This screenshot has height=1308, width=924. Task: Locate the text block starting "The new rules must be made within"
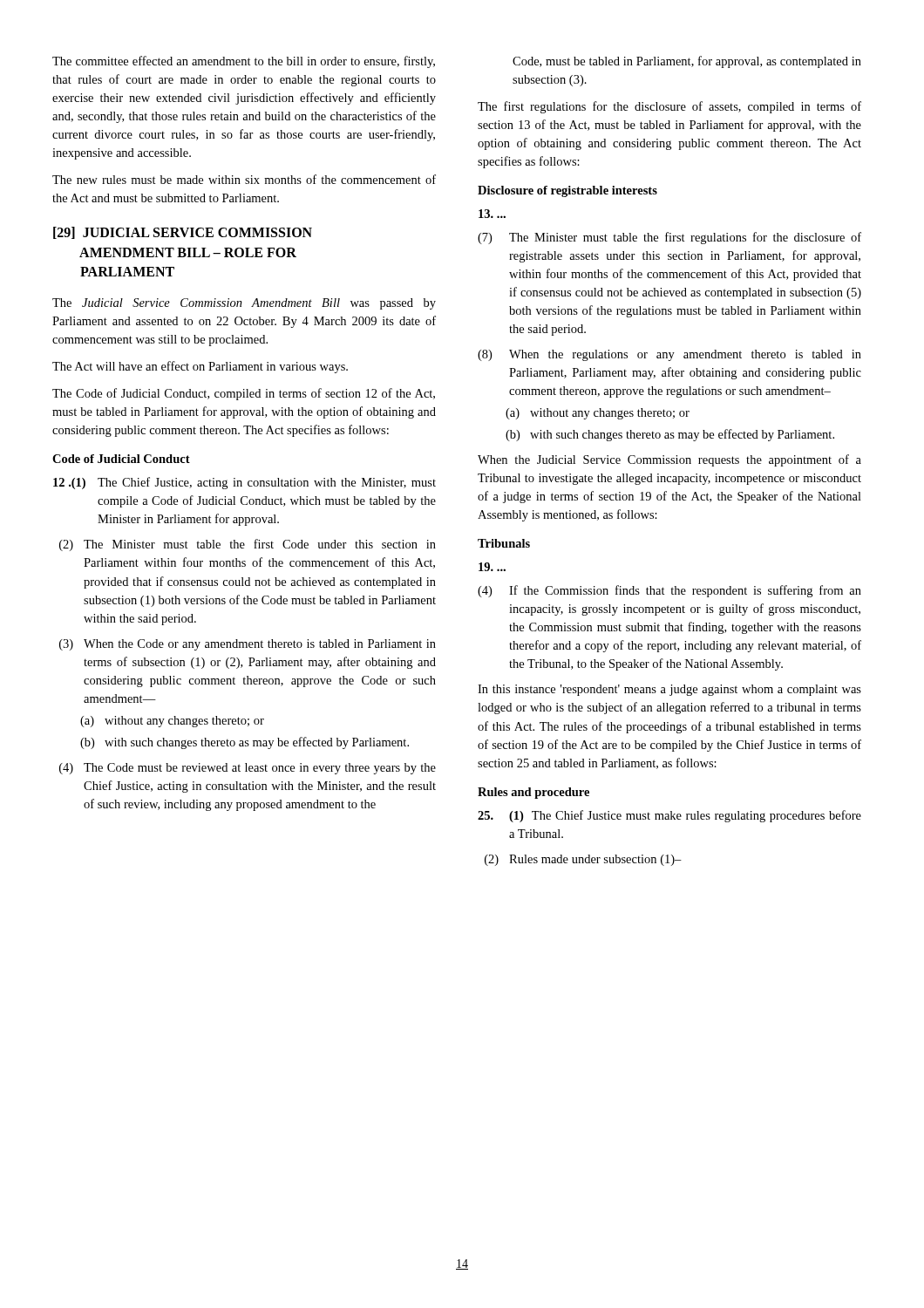click(244, 189)
